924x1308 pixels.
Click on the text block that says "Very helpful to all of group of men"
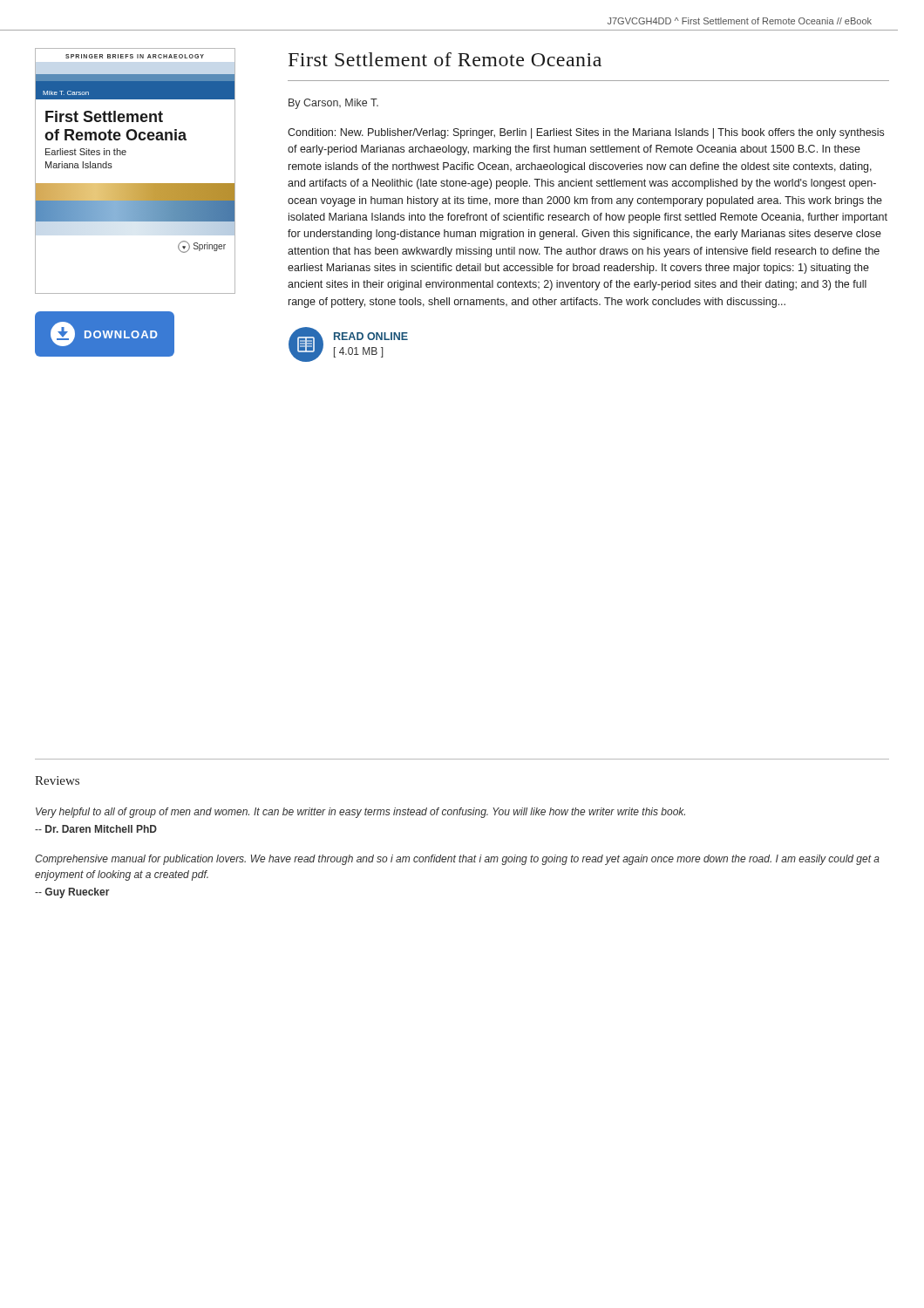(361, 812)
